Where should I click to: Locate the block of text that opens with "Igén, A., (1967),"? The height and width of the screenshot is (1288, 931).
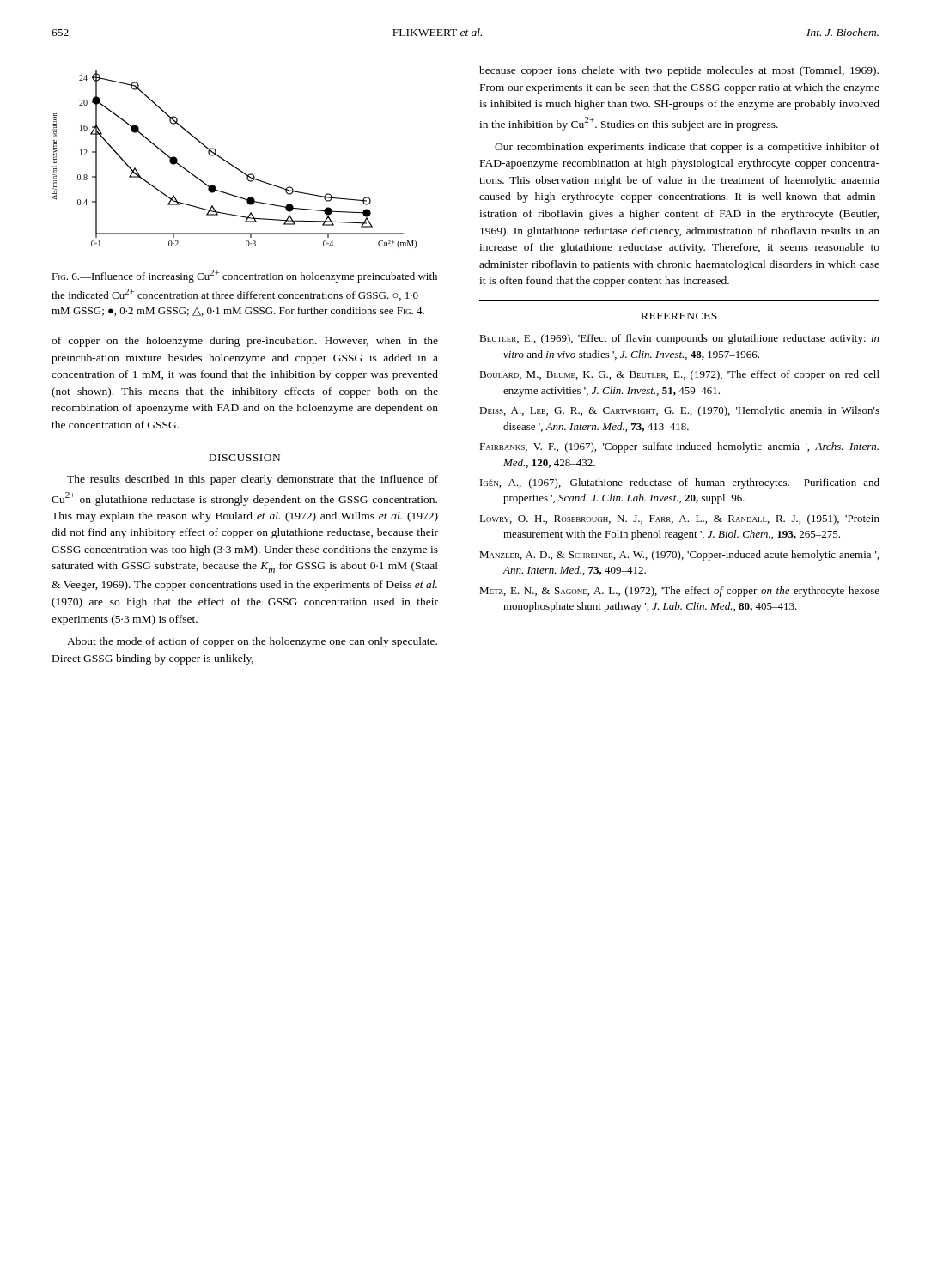pyautogui.click(x=679, y=490)
